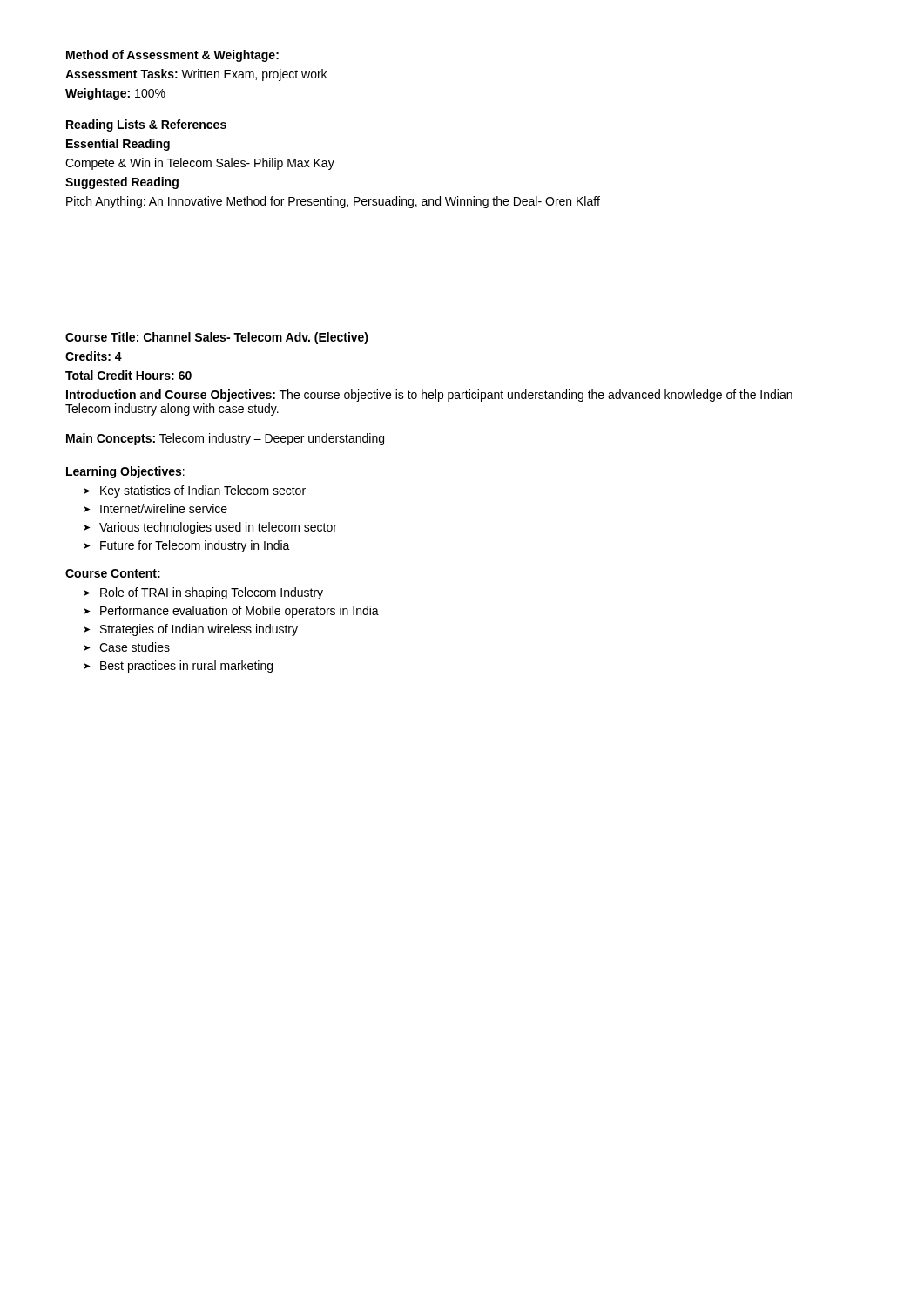Image resolution: width=924 pixels, height=1307 pixels.
Task: Select the text with the text "Assessment Tasks: Written Exam, project work"
Action: (196, 74)
